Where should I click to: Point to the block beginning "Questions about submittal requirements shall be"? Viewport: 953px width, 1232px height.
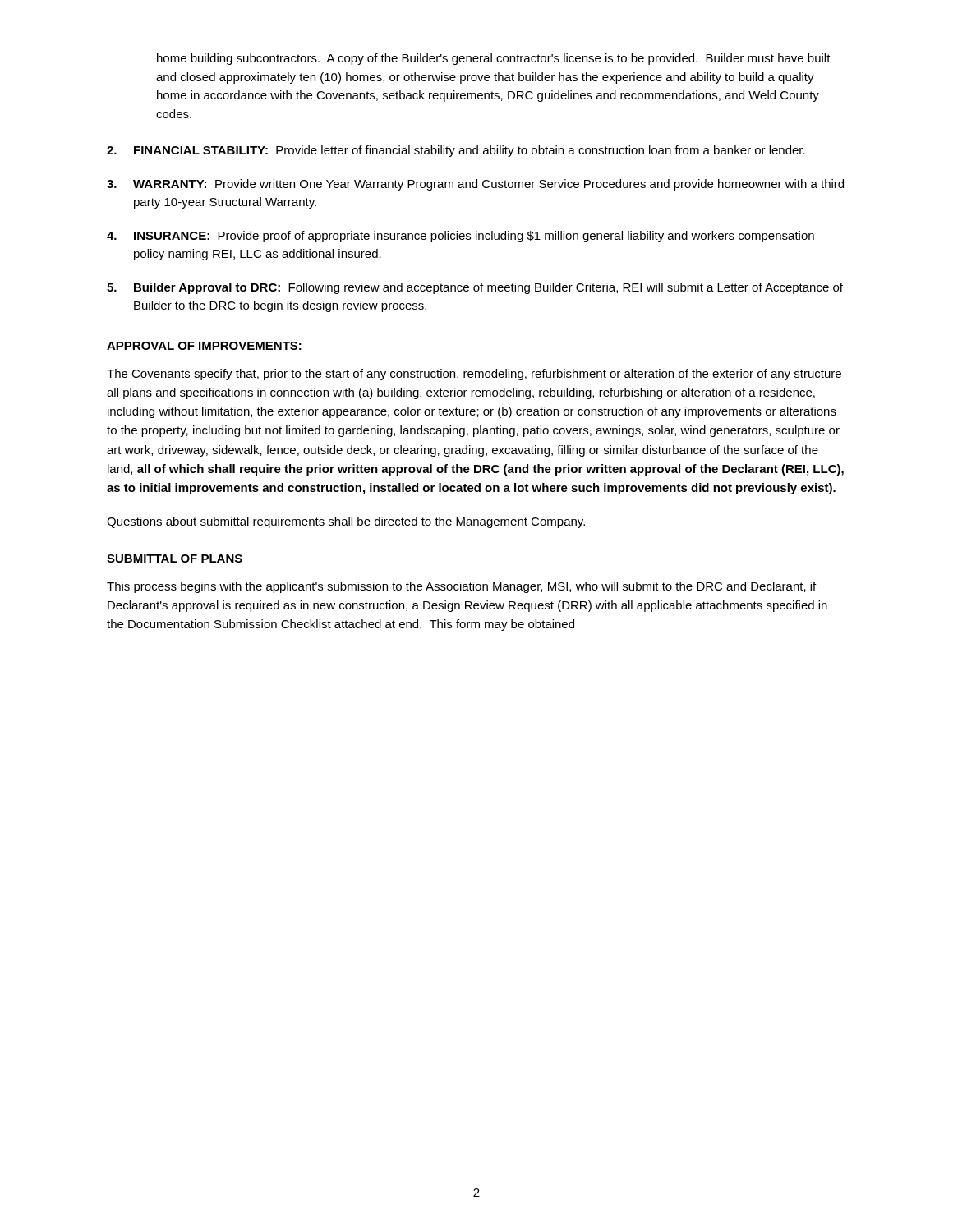[x=346, y=521]
